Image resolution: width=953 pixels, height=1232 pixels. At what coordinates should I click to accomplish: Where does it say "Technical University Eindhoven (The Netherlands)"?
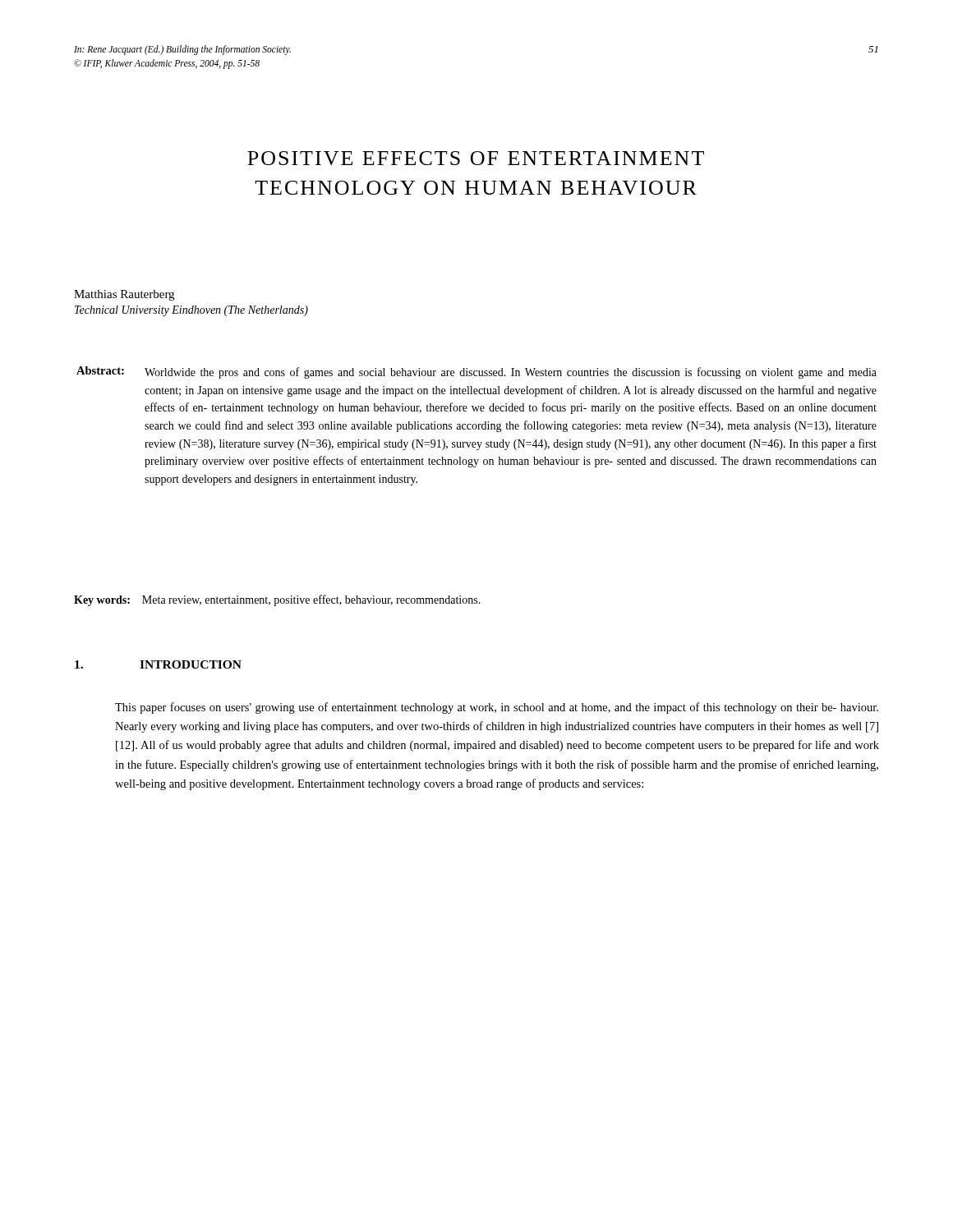191,310
